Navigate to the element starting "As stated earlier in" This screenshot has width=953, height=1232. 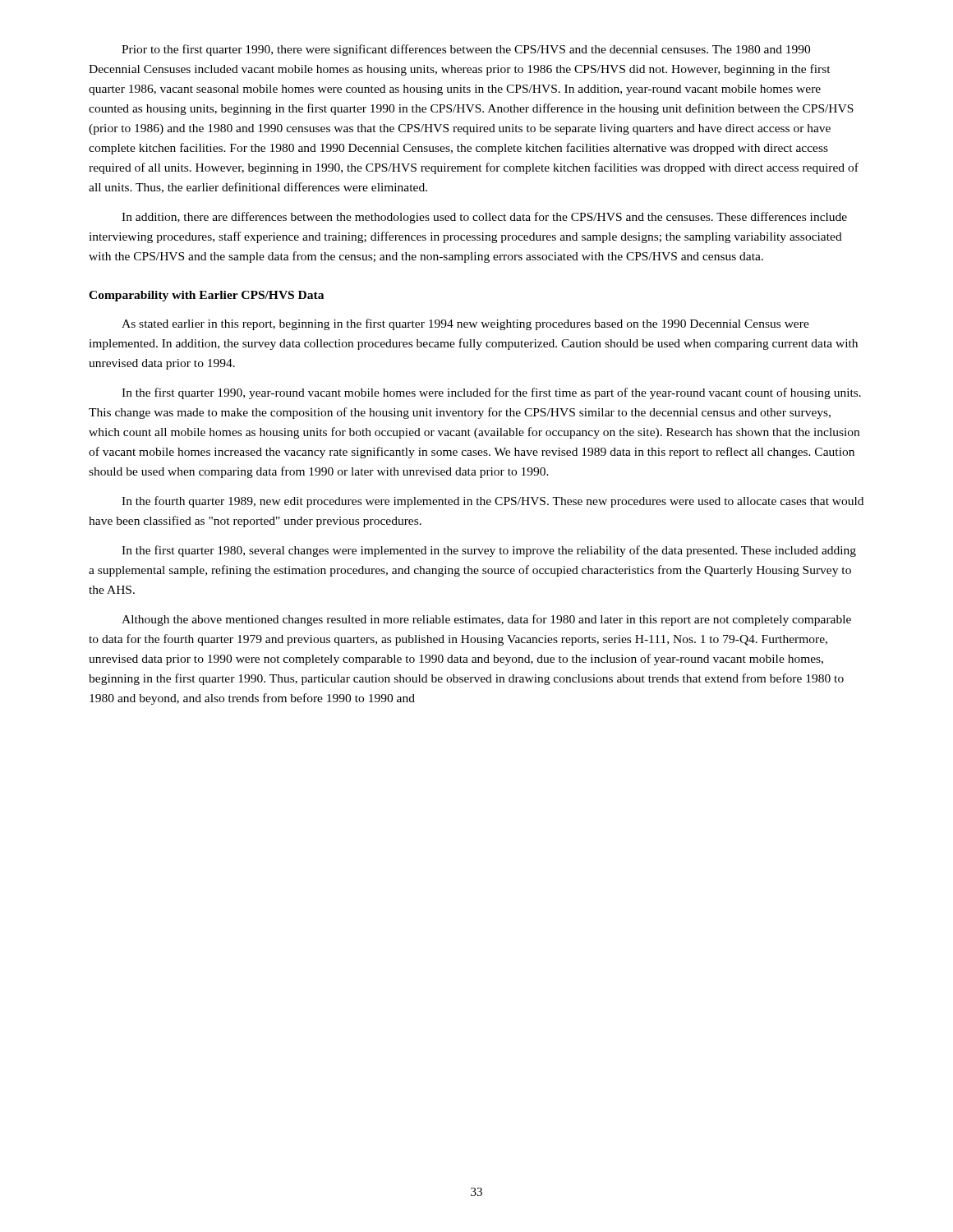tap(476, 343)
